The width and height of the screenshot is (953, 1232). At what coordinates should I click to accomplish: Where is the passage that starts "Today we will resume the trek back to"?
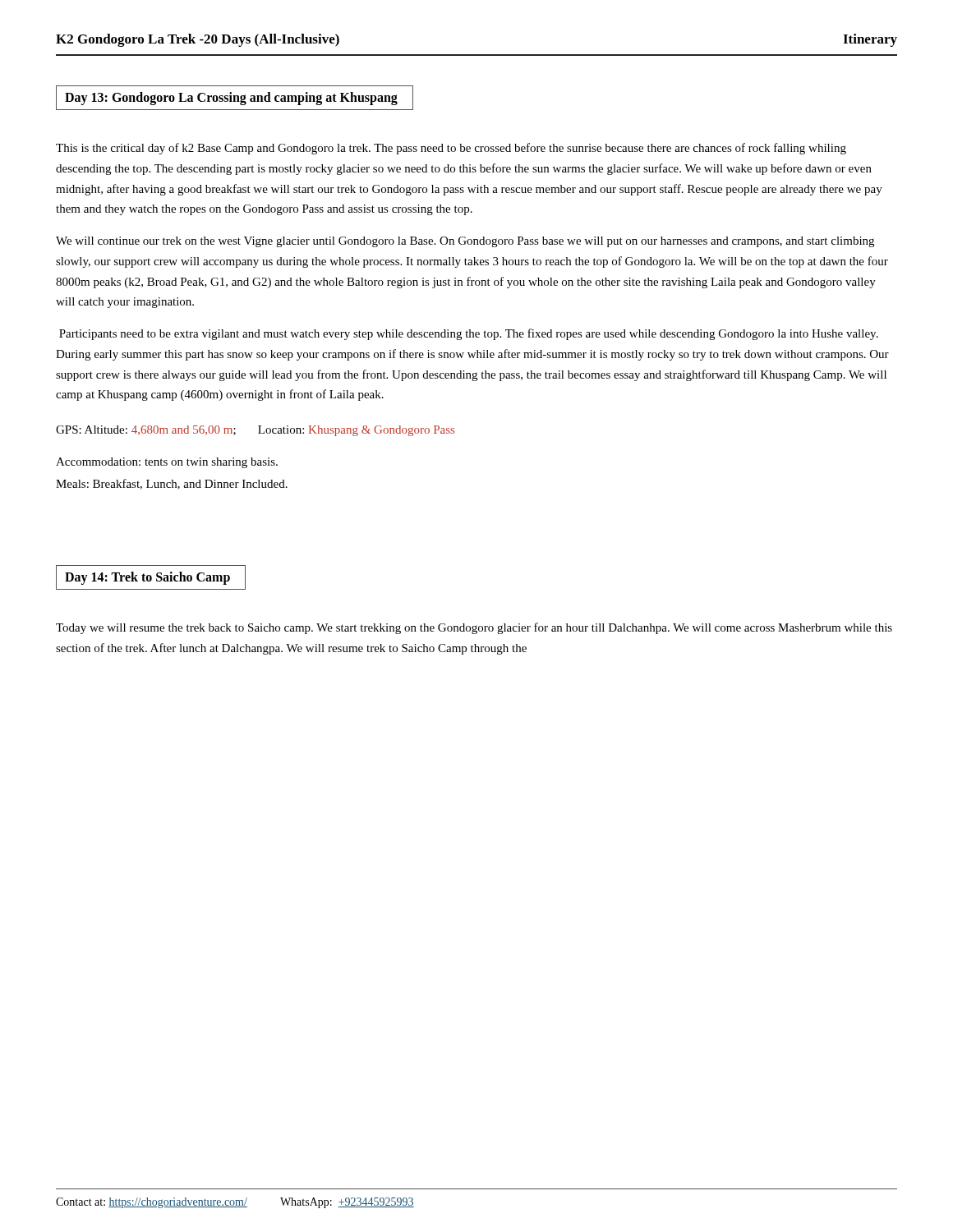click(x=474, y=638)
